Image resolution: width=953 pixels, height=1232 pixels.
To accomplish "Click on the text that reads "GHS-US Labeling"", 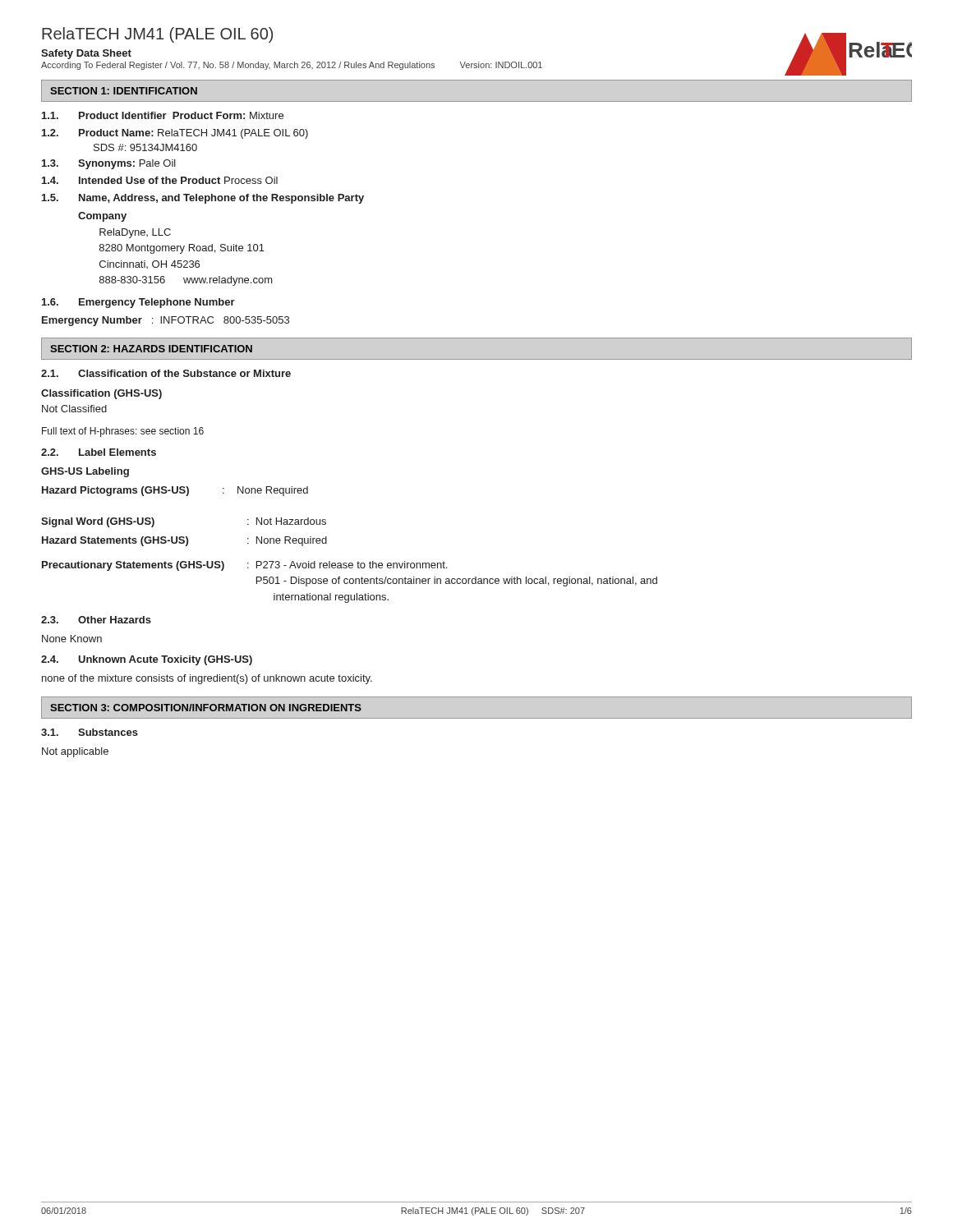I will coord(85,471).
